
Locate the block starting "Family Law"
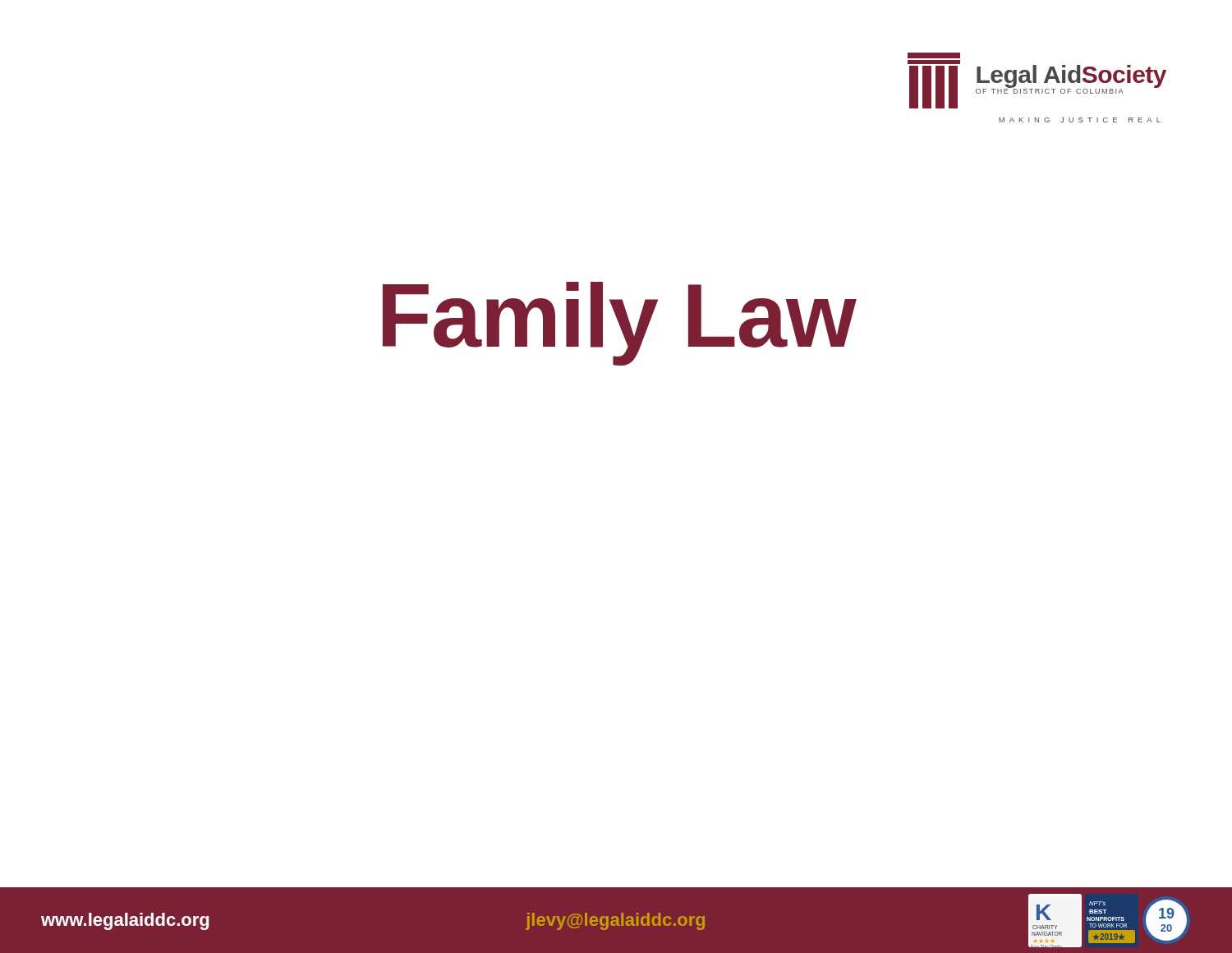pyautogui.click(x=616, y=315)
